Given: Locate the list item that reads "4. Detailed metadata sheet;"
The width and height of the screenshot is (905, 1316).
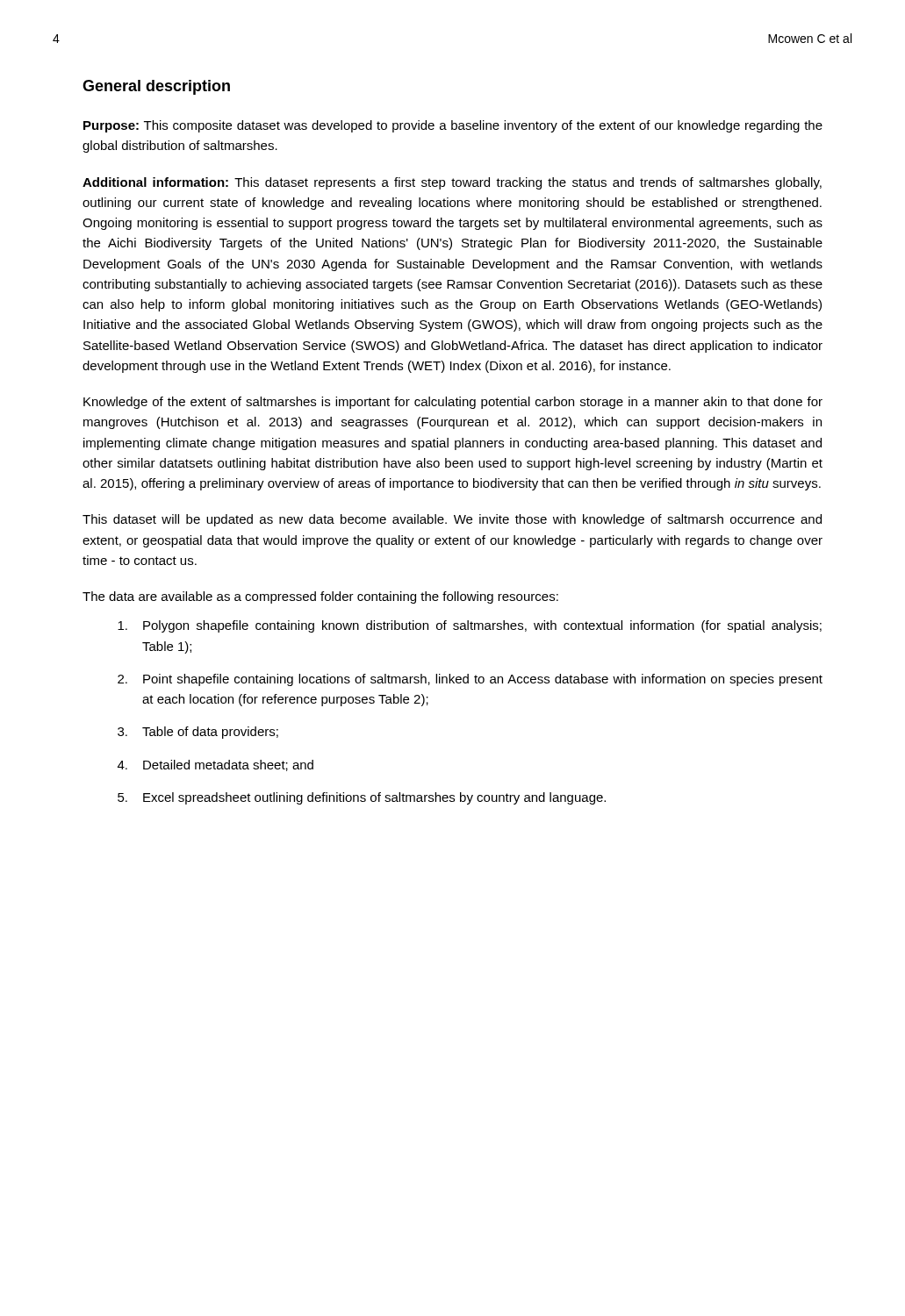Looking at the screenshot, I should (x=215, y=765).
